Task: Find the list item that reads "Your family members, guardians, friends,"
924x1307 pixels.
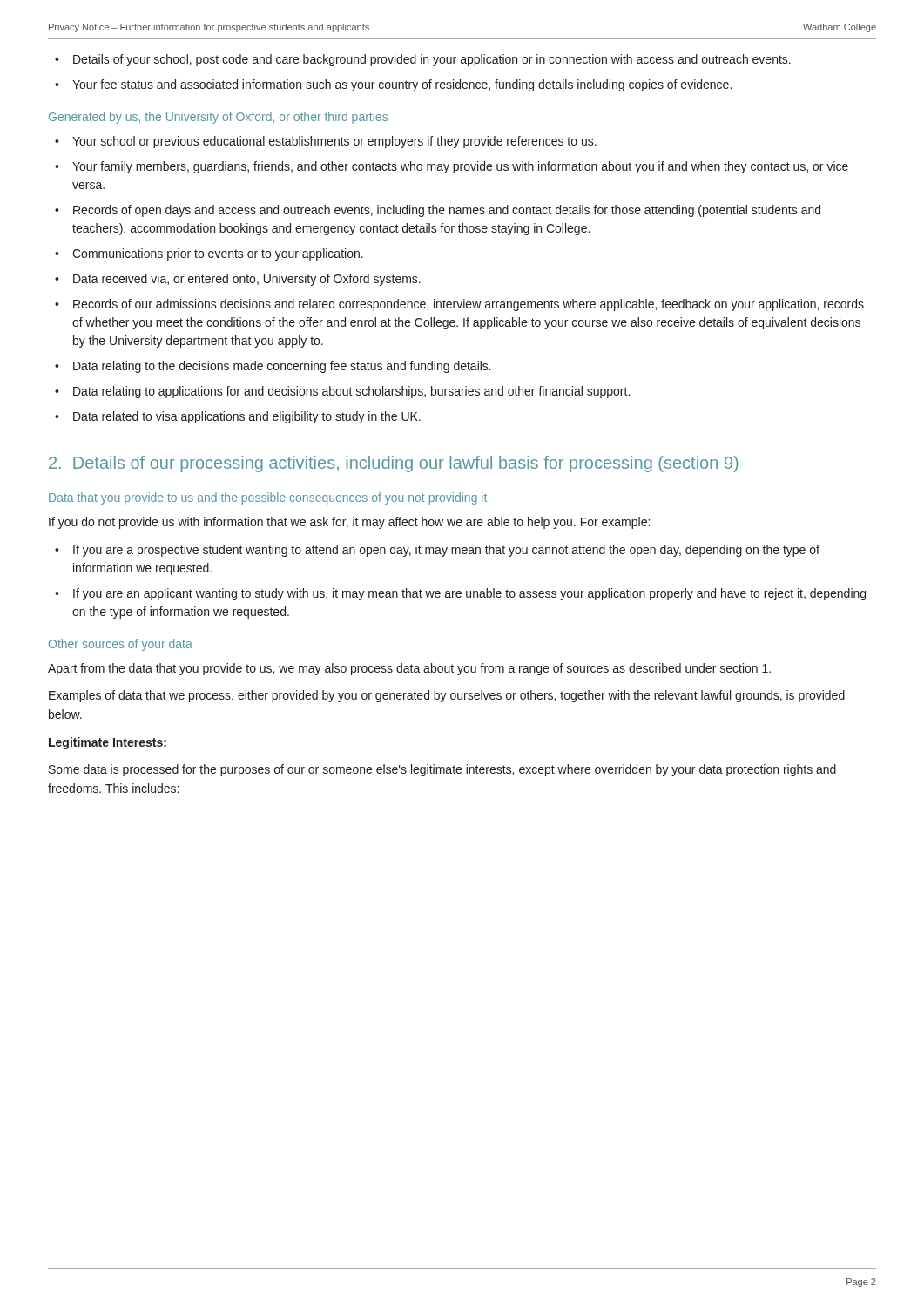Action: click(460, 176)
